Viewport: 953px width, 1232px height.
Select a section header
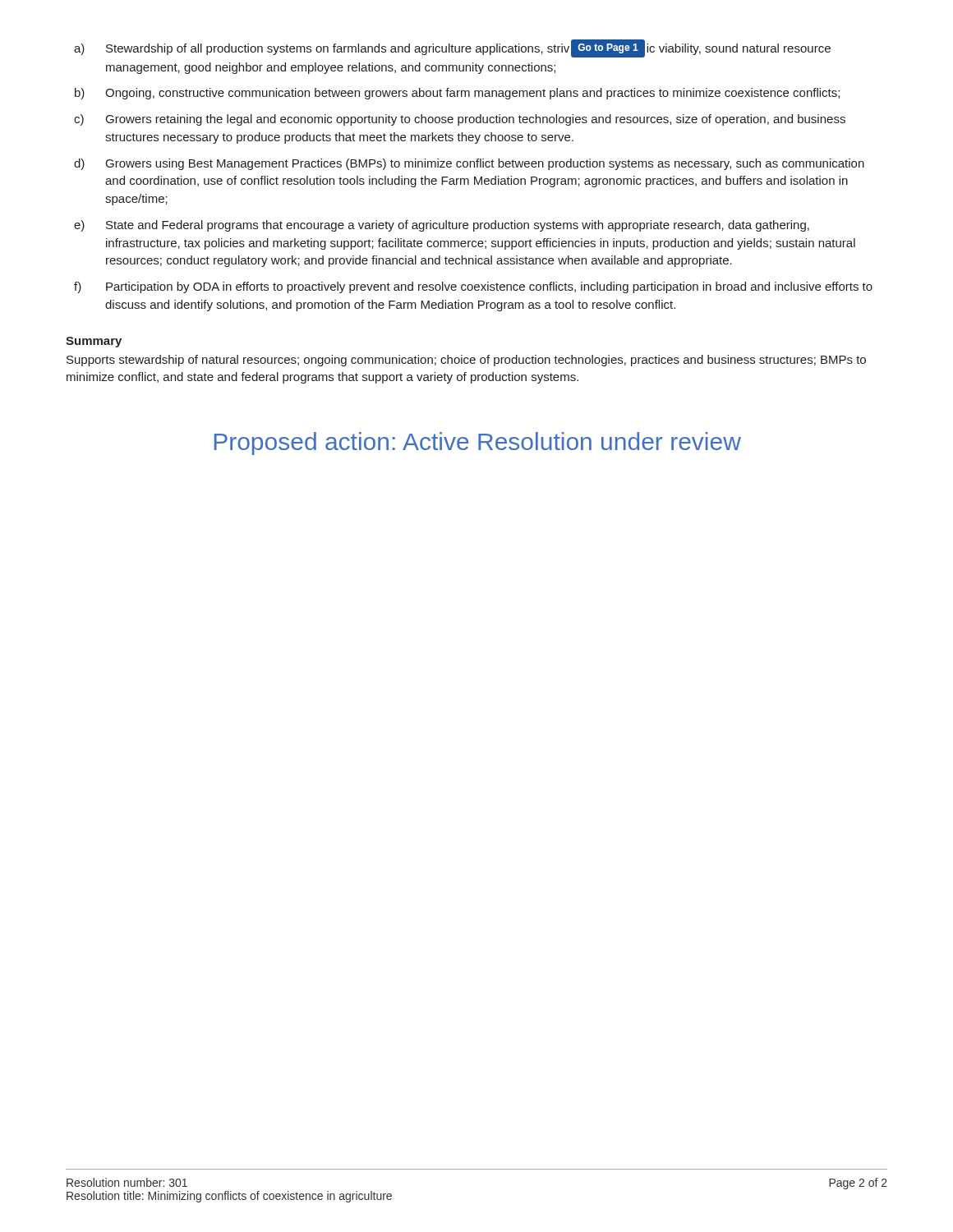(x=94, y=340)
